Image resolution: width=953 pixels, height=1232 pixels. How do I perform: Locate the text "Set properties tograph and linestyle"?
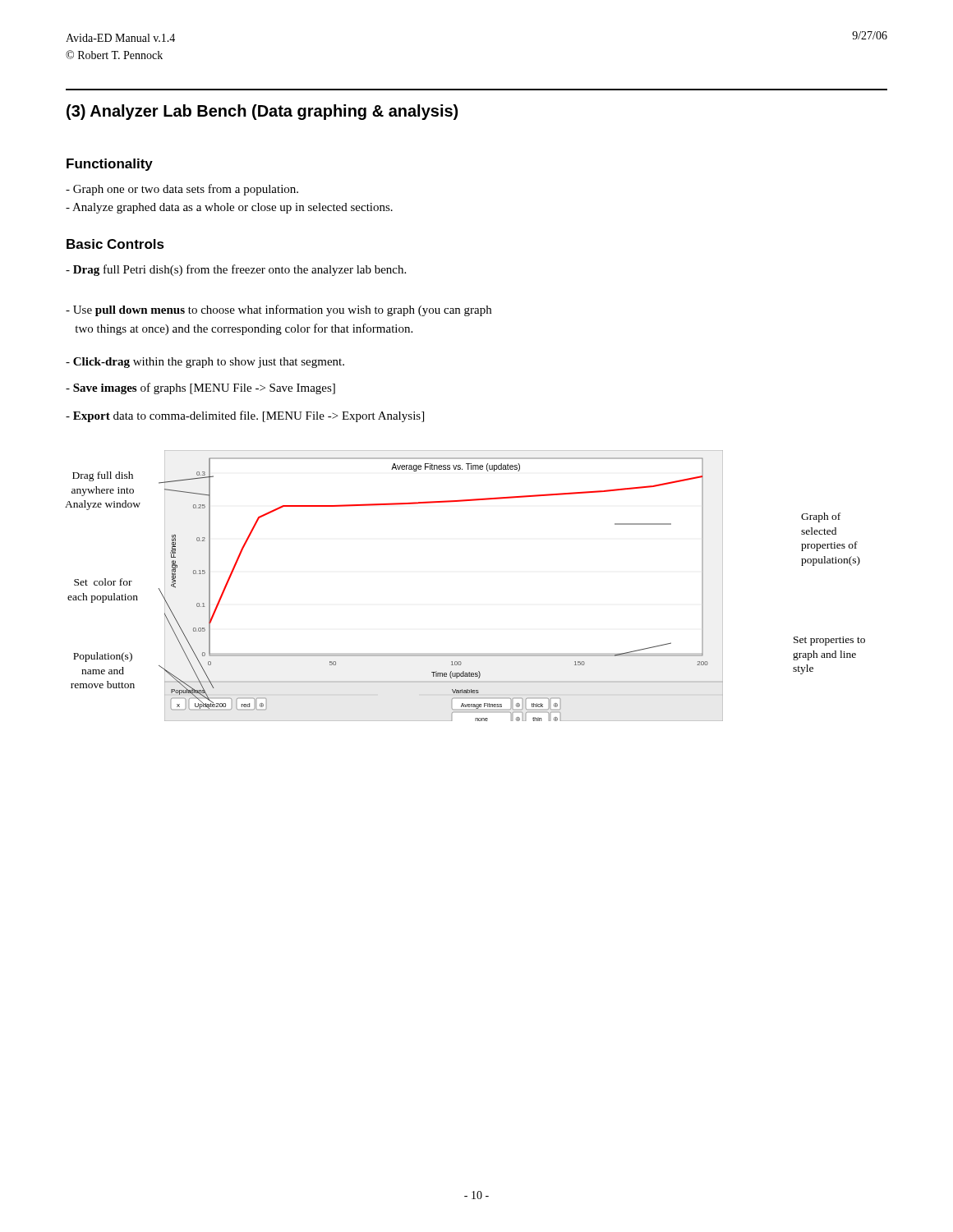pos(829,654)
